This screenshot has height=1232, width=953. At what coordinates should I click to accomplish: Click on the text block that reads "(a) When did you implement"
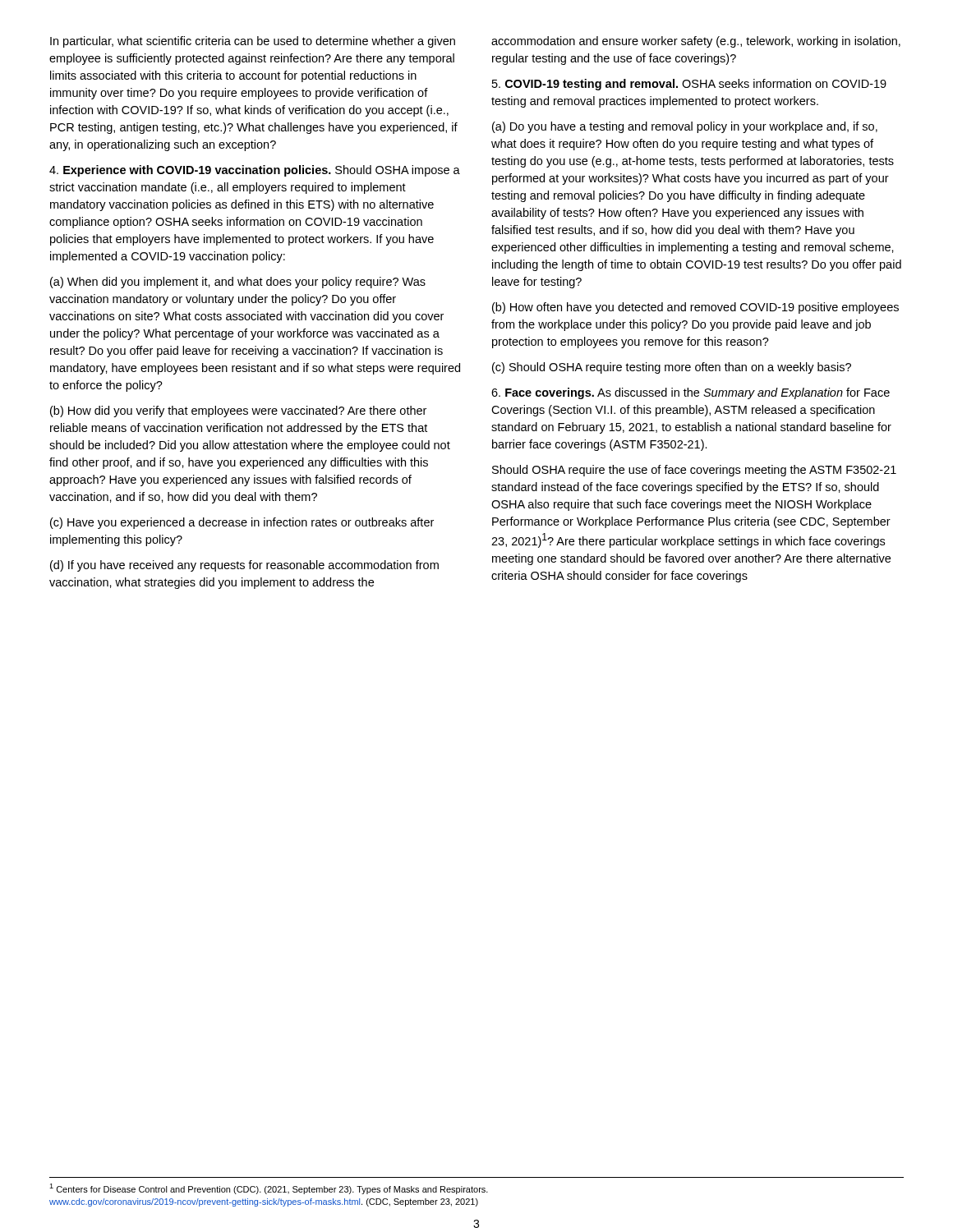pyautogui.click(x=255, y=334)
